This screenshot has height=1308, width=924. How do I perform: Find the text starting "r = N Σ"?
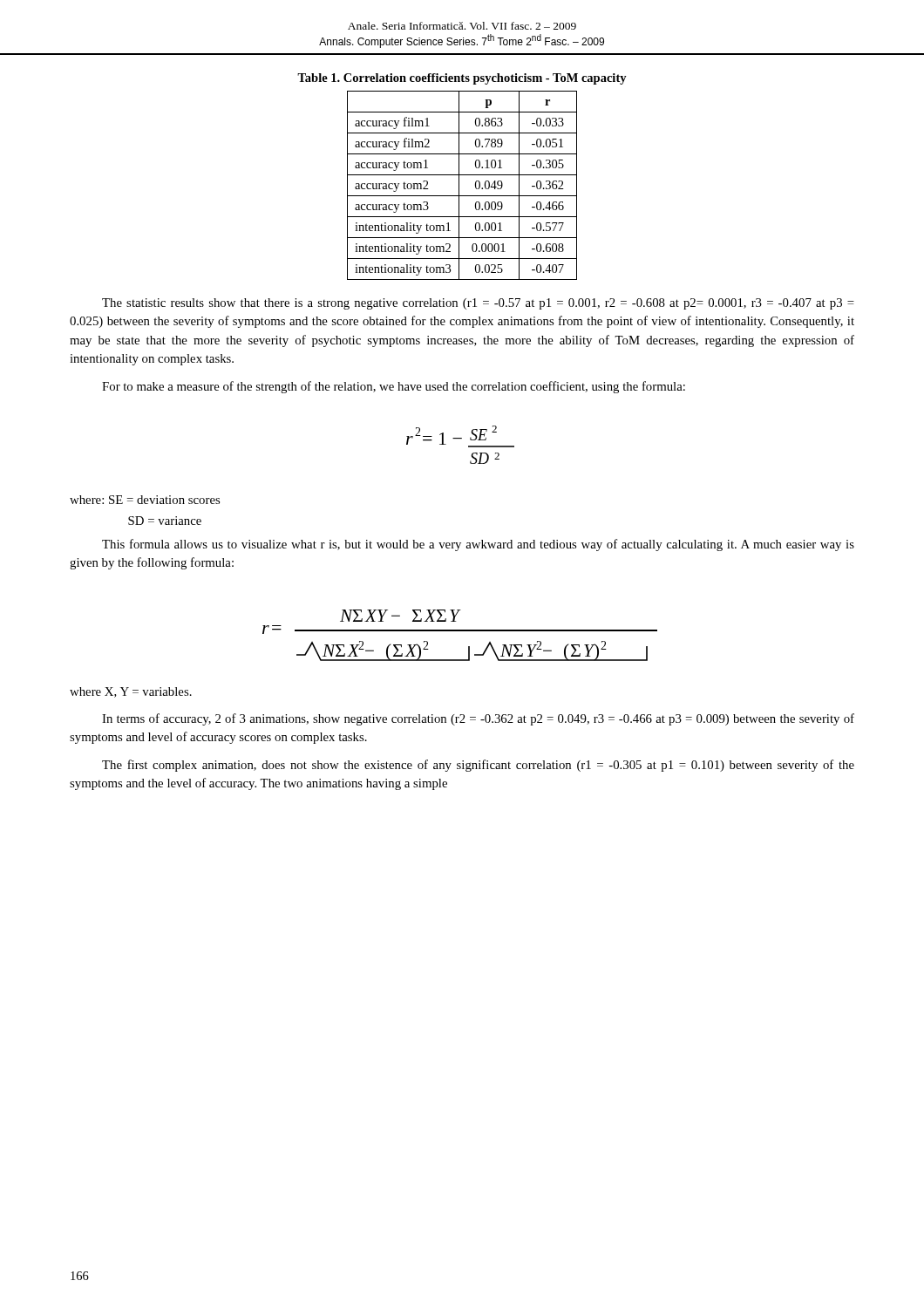point(462,627)
